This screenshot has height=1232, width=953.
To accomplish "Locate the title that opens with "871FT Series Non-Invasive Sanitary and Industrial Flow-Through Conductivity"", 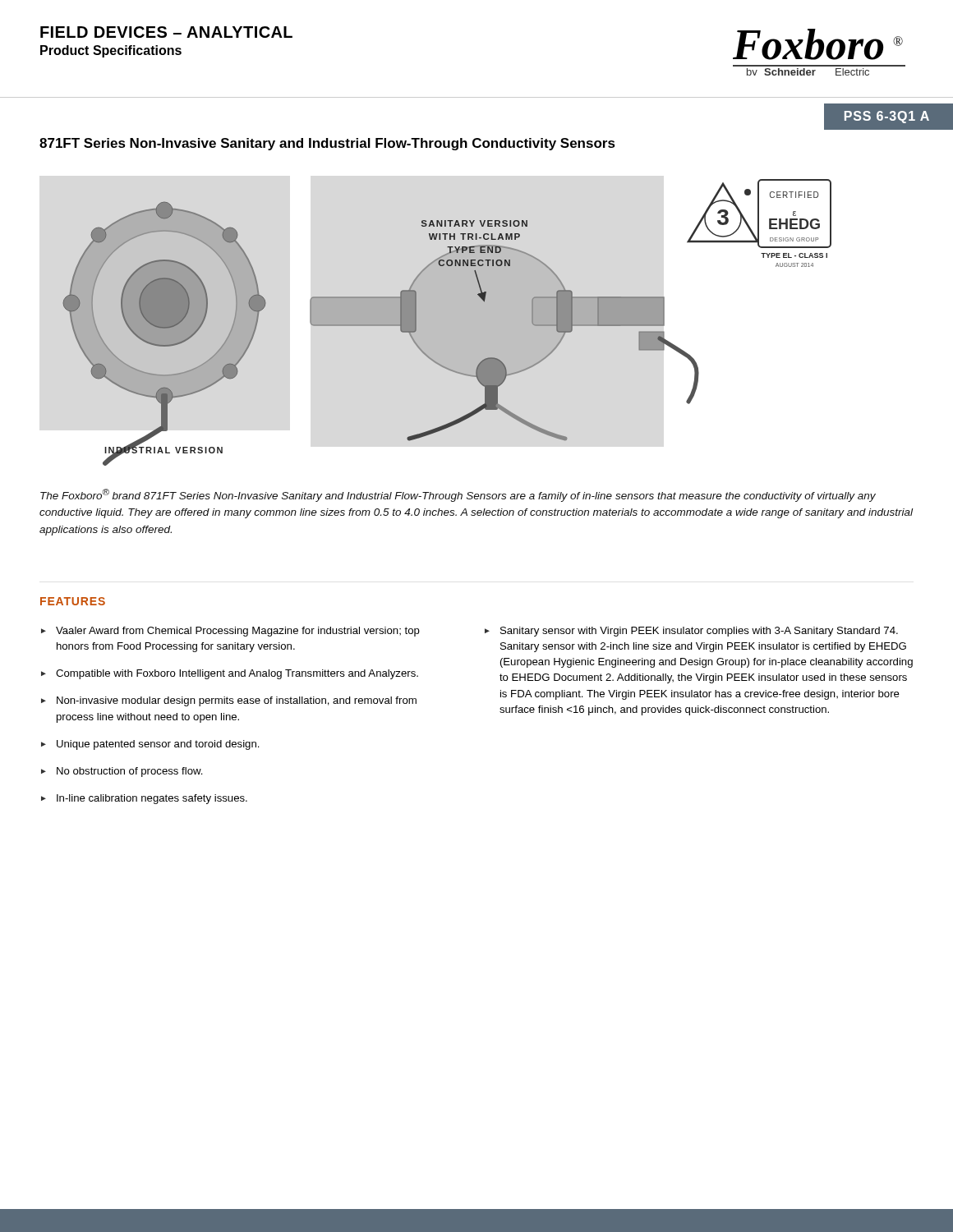I will click(x=327, y=143).
